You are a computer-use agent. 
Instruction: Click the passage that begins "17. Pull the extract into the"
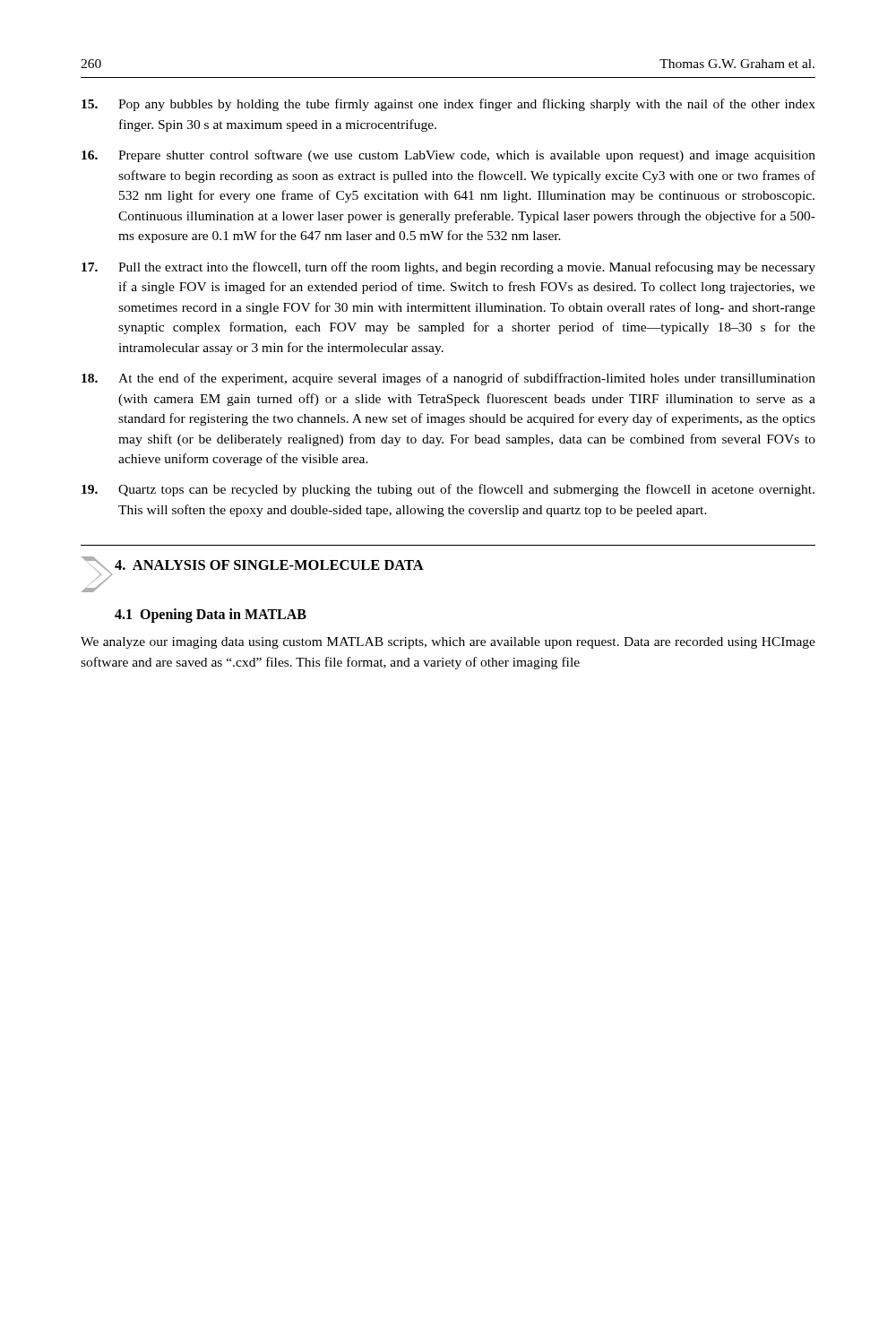pos(448,307)
